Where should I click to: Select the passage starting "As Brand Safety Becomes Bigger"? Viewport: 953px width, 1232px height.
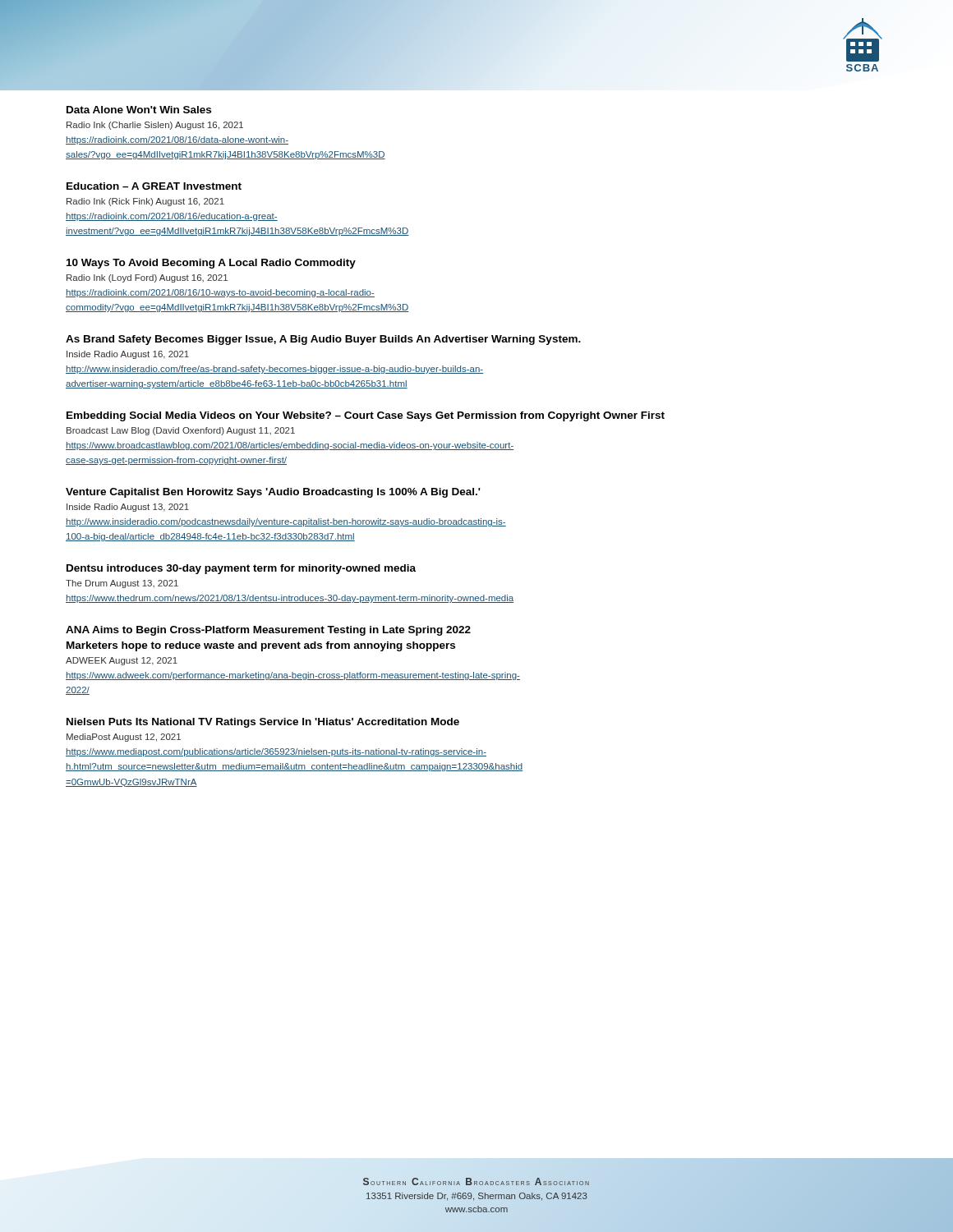pos(476,360)
